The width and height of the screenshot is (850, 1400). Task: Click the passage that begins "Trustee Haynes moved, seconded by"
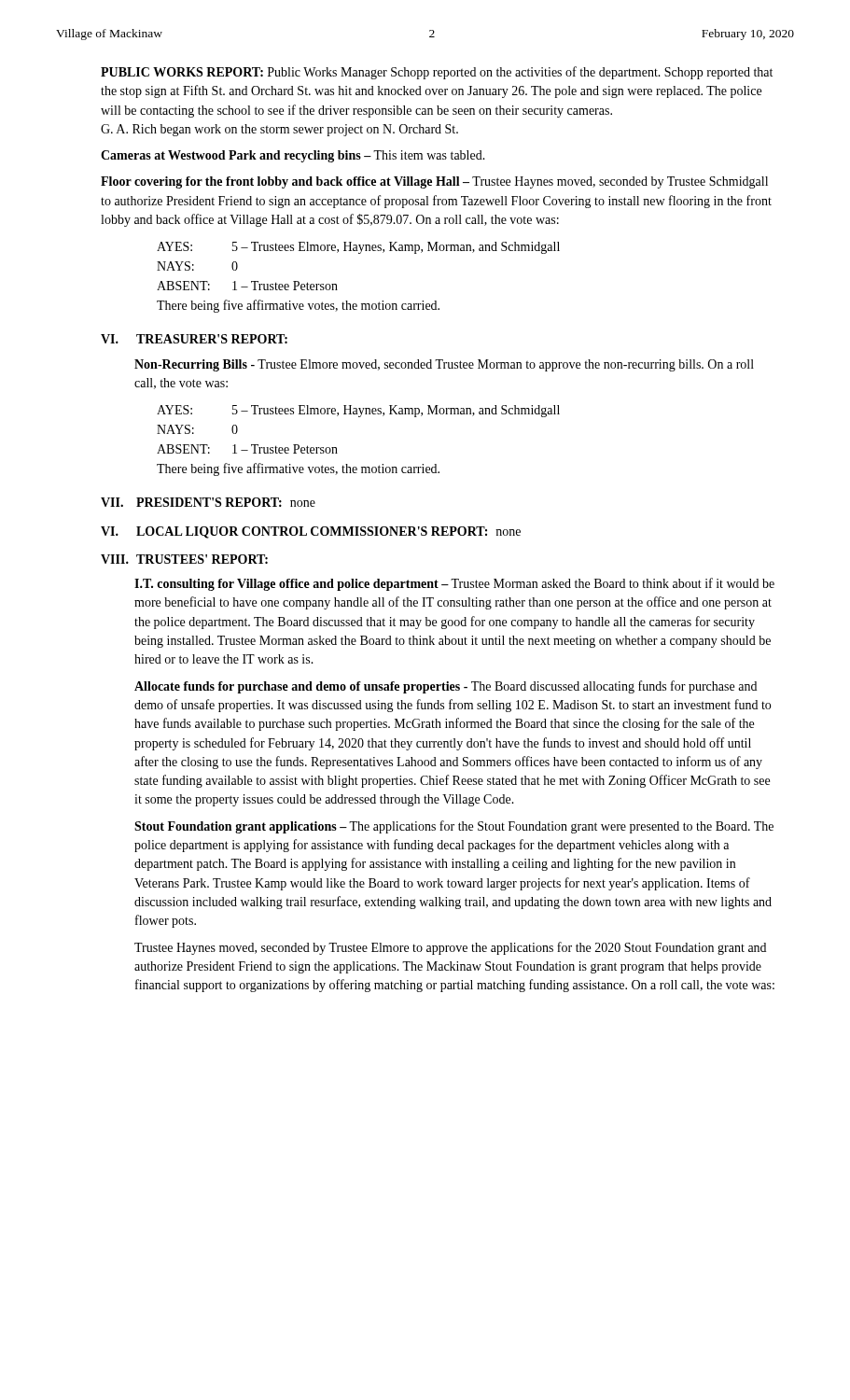pos(455,967)
